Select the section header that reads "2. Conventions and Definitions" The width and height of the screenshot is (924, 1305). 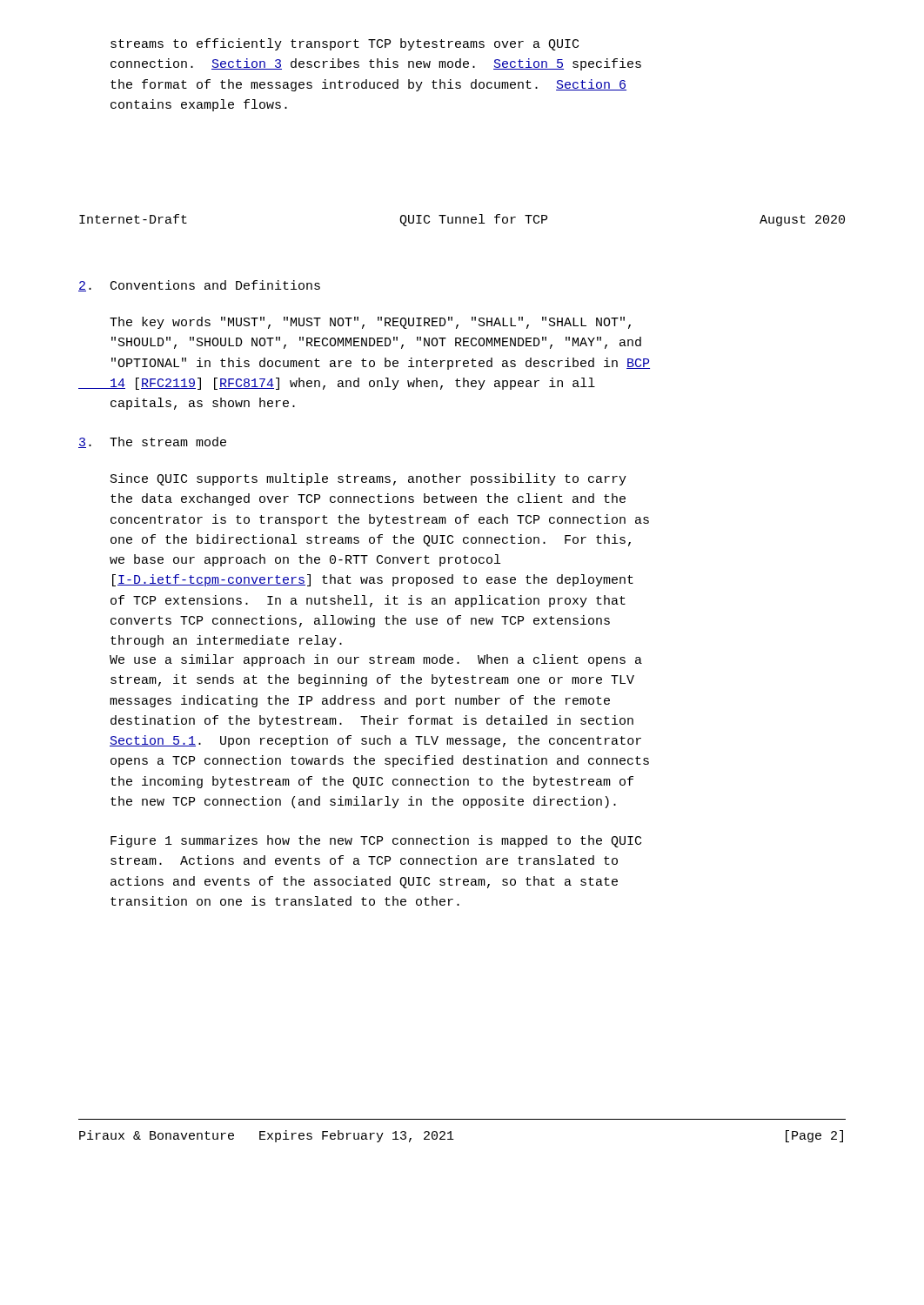(200, 287)
